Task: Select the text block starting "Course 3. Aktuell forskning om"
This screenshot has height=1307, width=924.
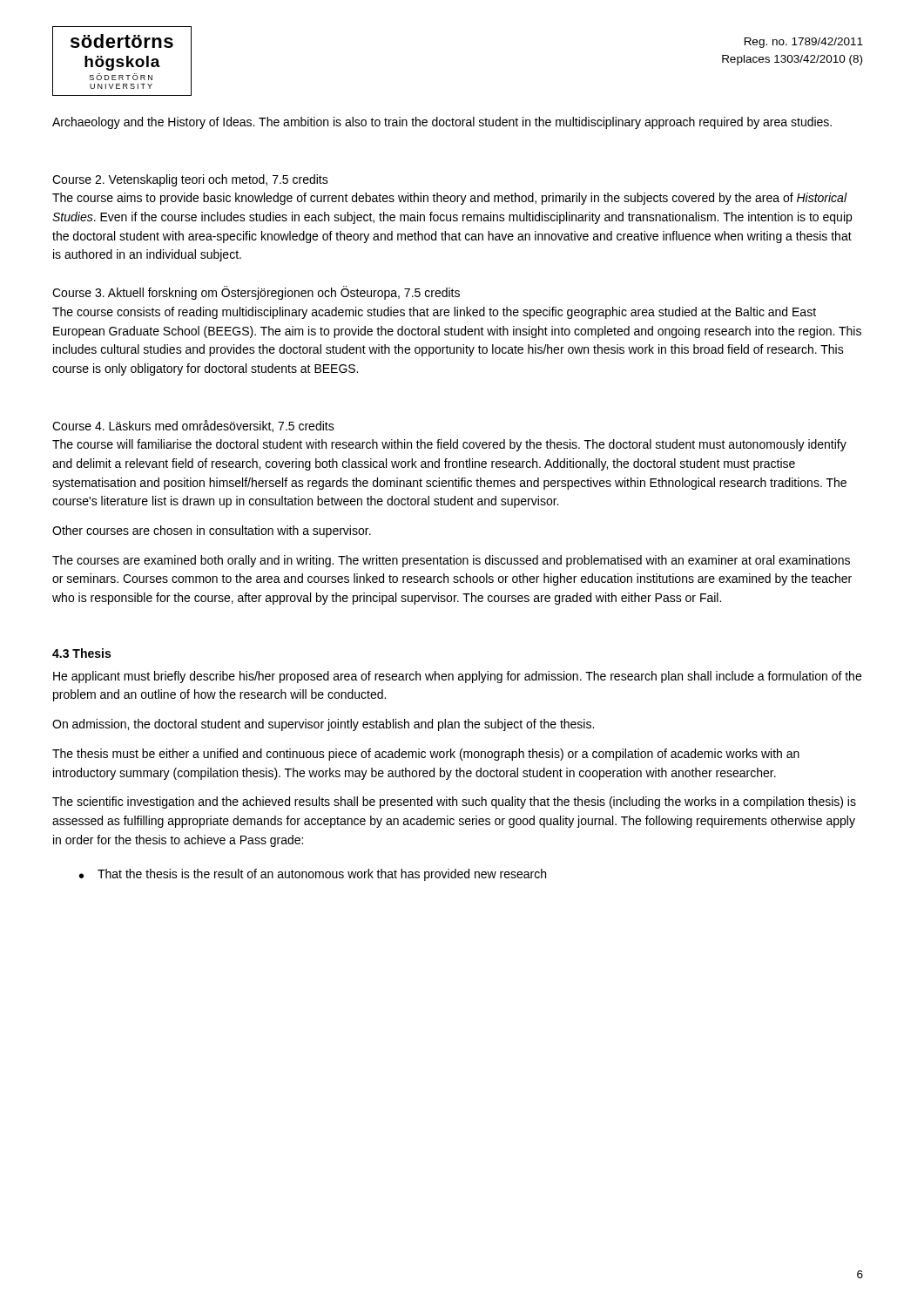Action: (256, 293)
